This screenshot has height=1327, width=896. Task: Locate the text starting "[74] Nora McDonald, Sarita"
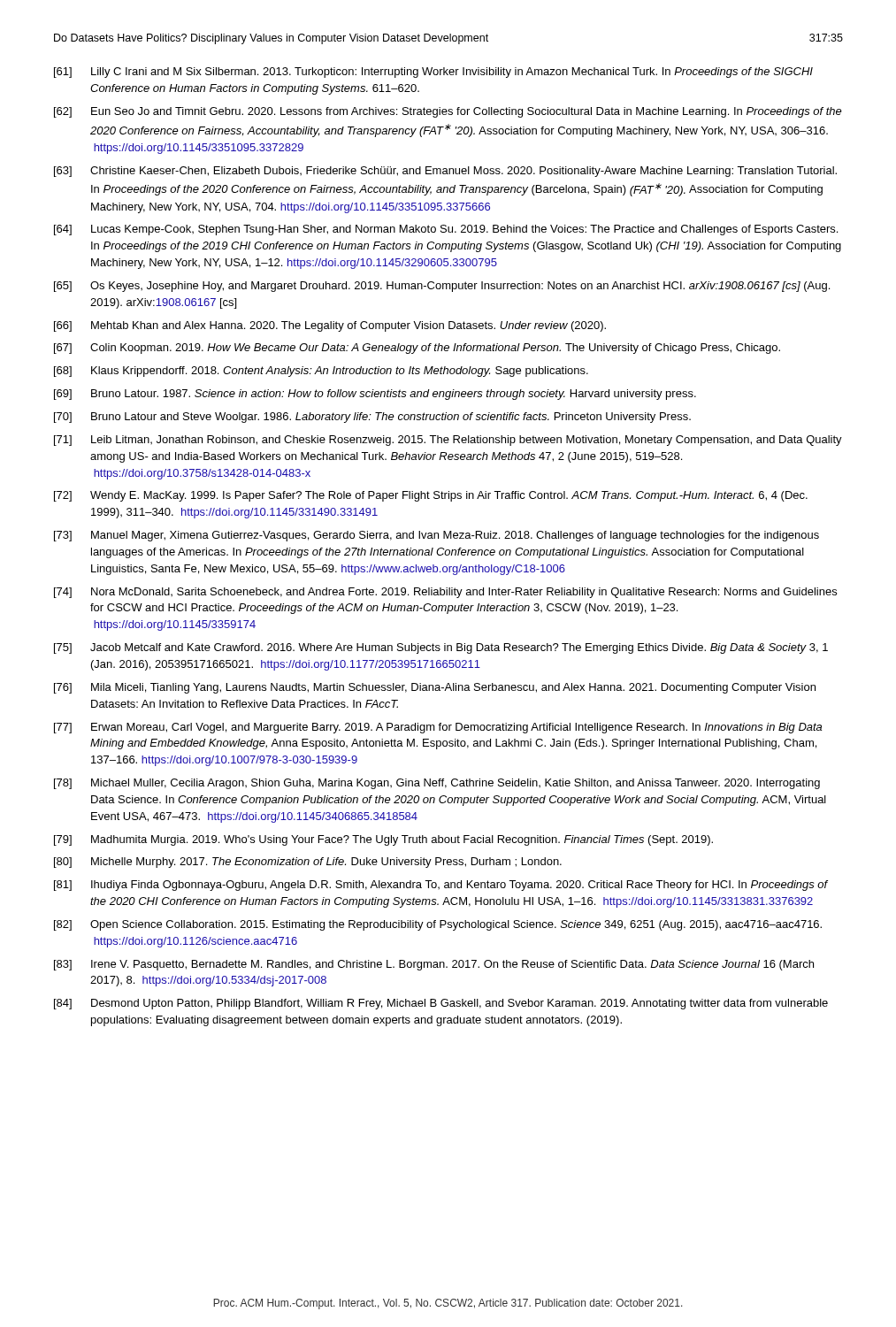coord(448,608)
